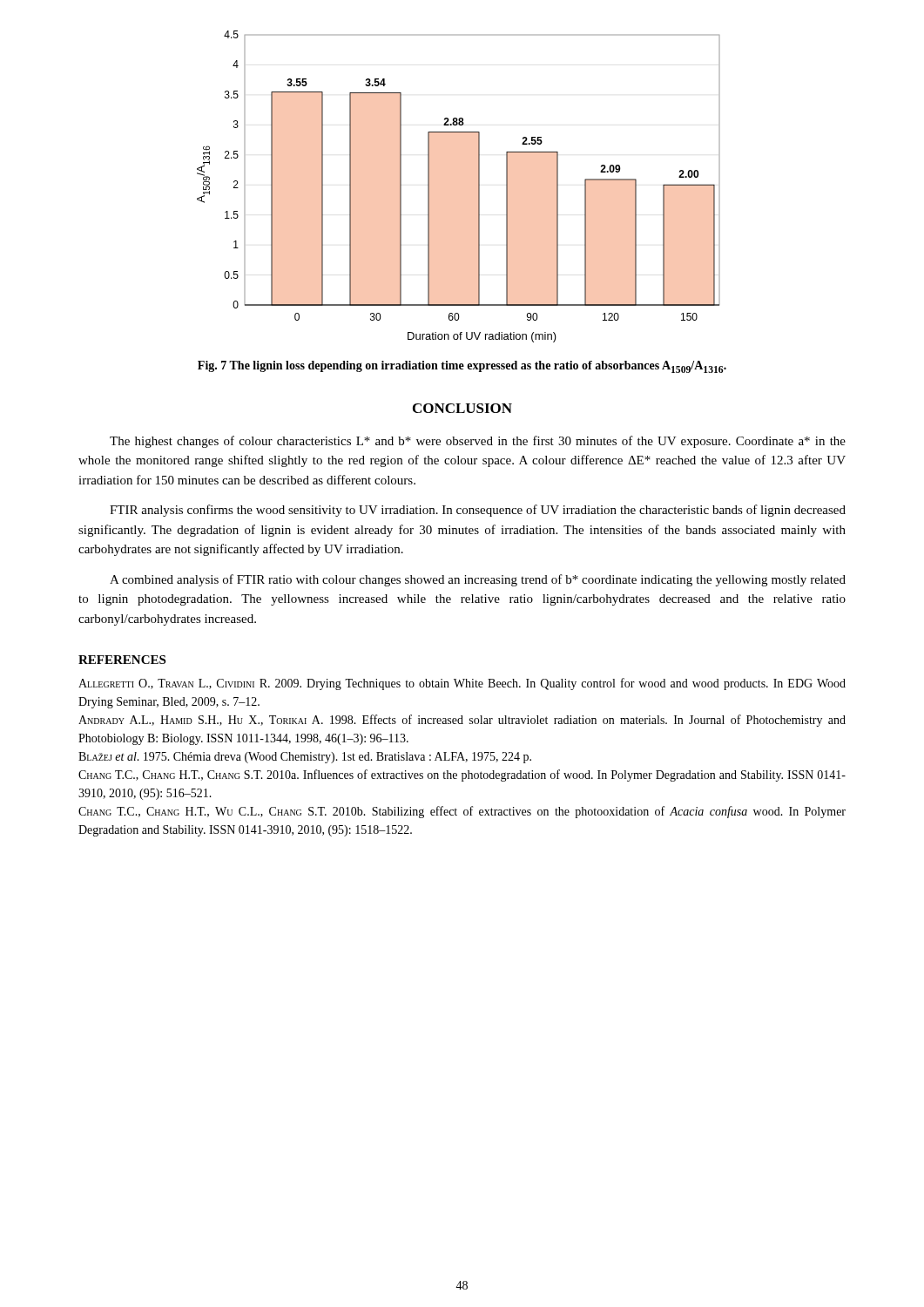Click on the text block with the text "The highest changes of colour characteristics L* and"
924x1307 pixels.
pyautogui.click(x=462, y=460)
